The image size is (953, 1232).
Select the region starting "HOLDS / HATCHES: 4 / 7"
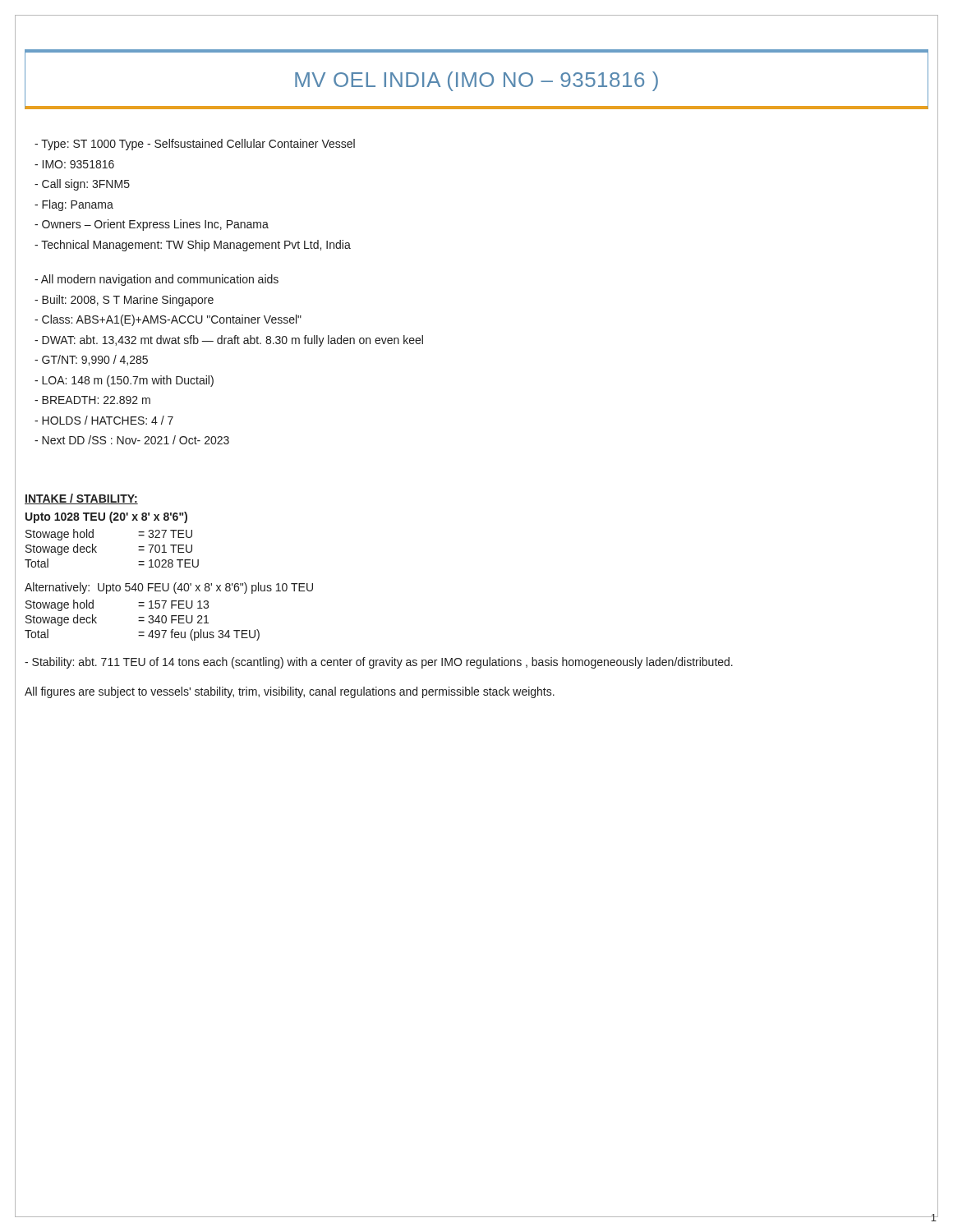click(104, 420)
